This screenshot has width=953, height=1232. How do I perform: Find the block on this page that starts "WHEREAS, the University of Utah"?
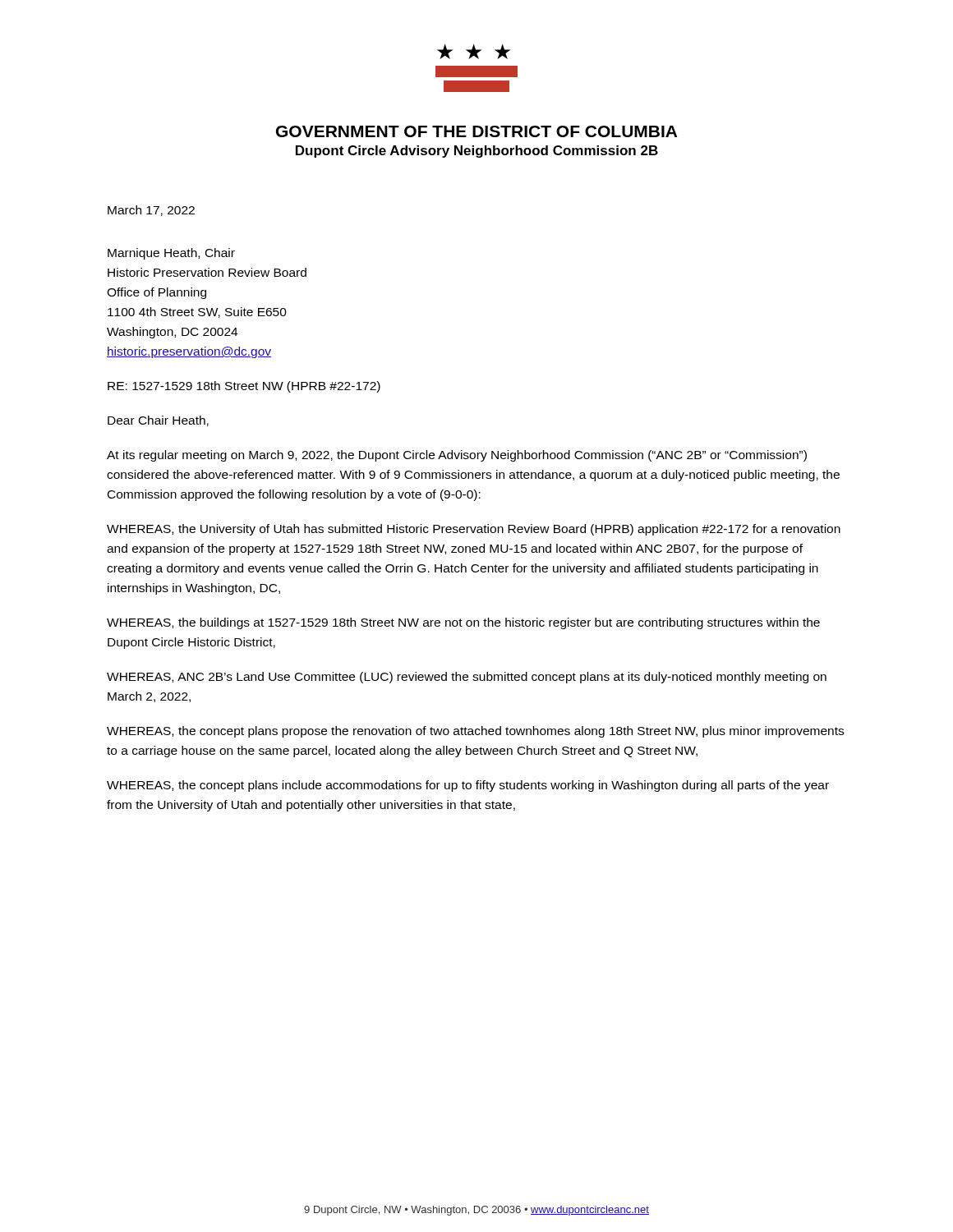[474, 558]
